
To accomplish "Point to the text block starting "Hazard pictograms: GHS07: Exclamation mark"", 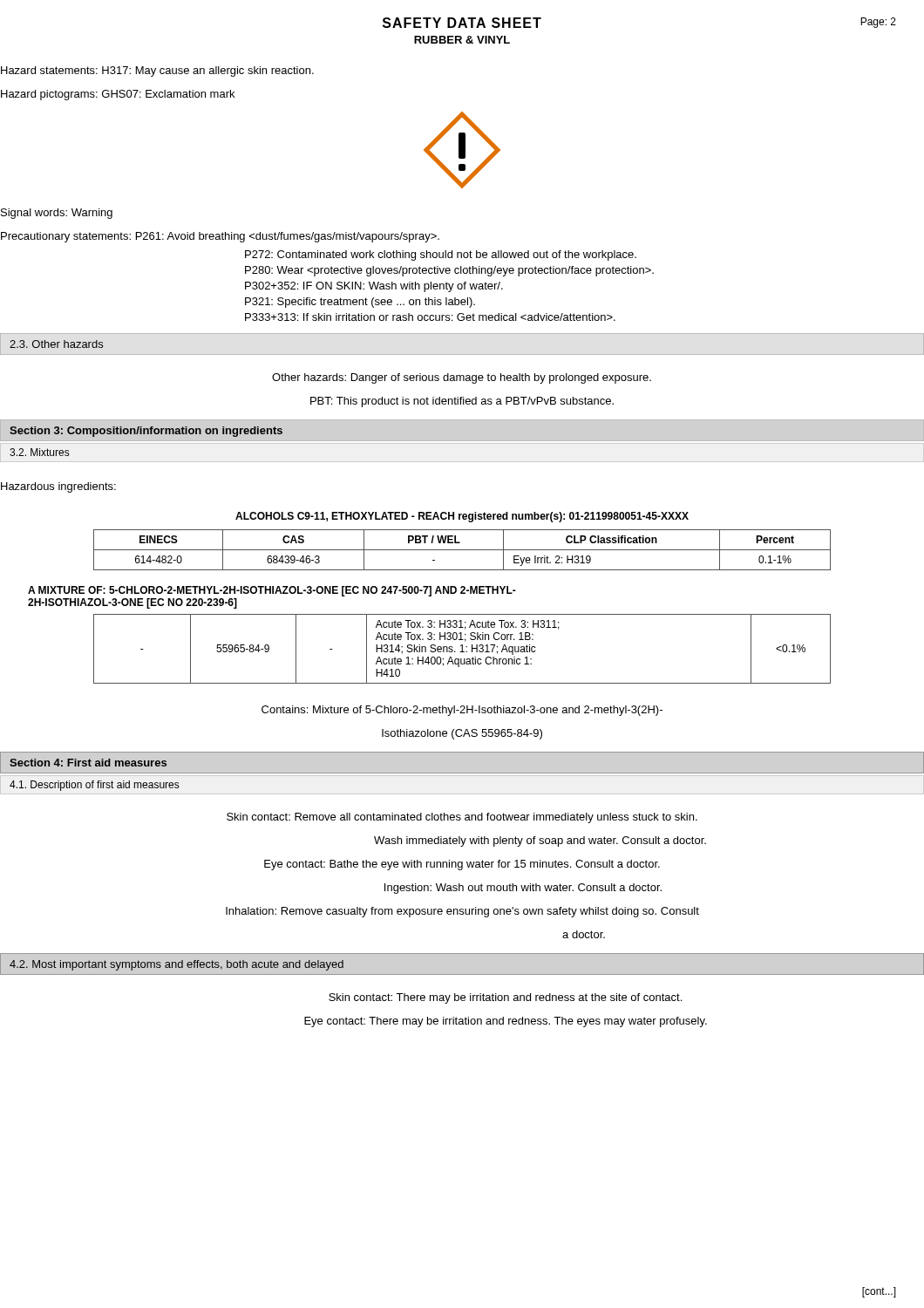I will (117, 94).
